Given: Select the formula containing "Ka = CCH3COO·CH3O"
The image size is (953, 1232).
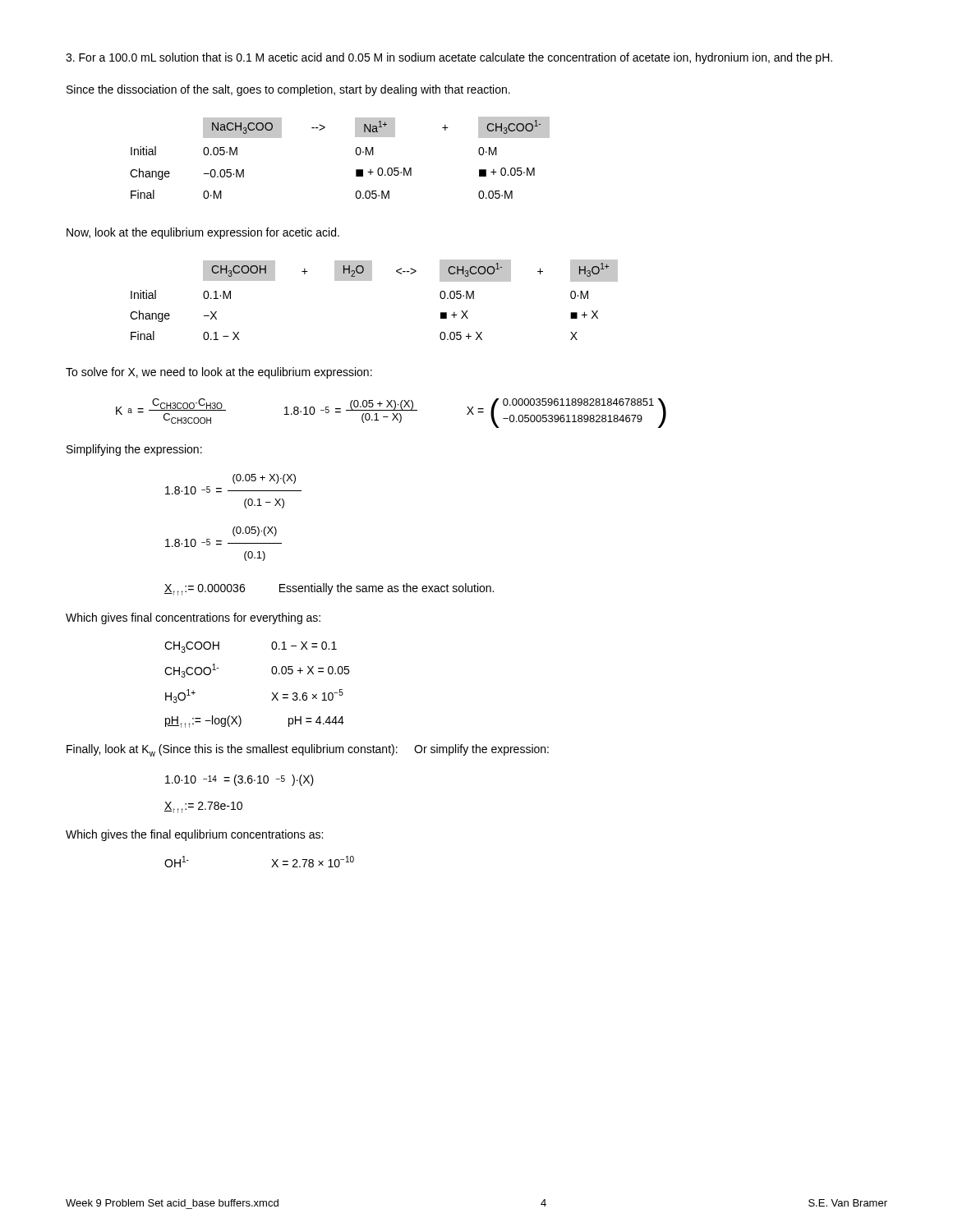Looking at the screenshot, I should coord(391,410).
